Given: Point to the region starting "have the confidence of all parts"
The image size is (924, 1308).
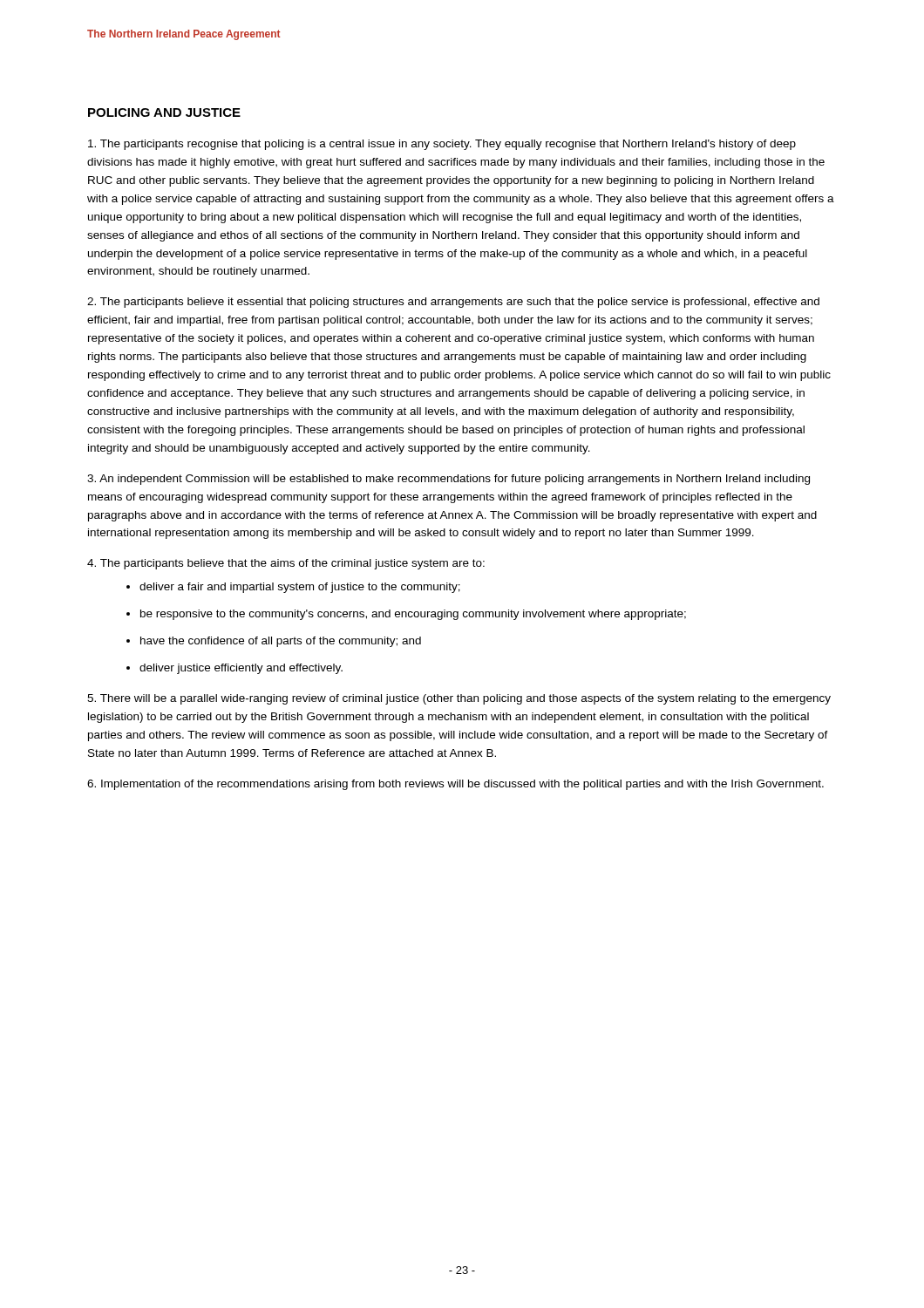Looking at the screenshot, I should (x=280, y=641).
